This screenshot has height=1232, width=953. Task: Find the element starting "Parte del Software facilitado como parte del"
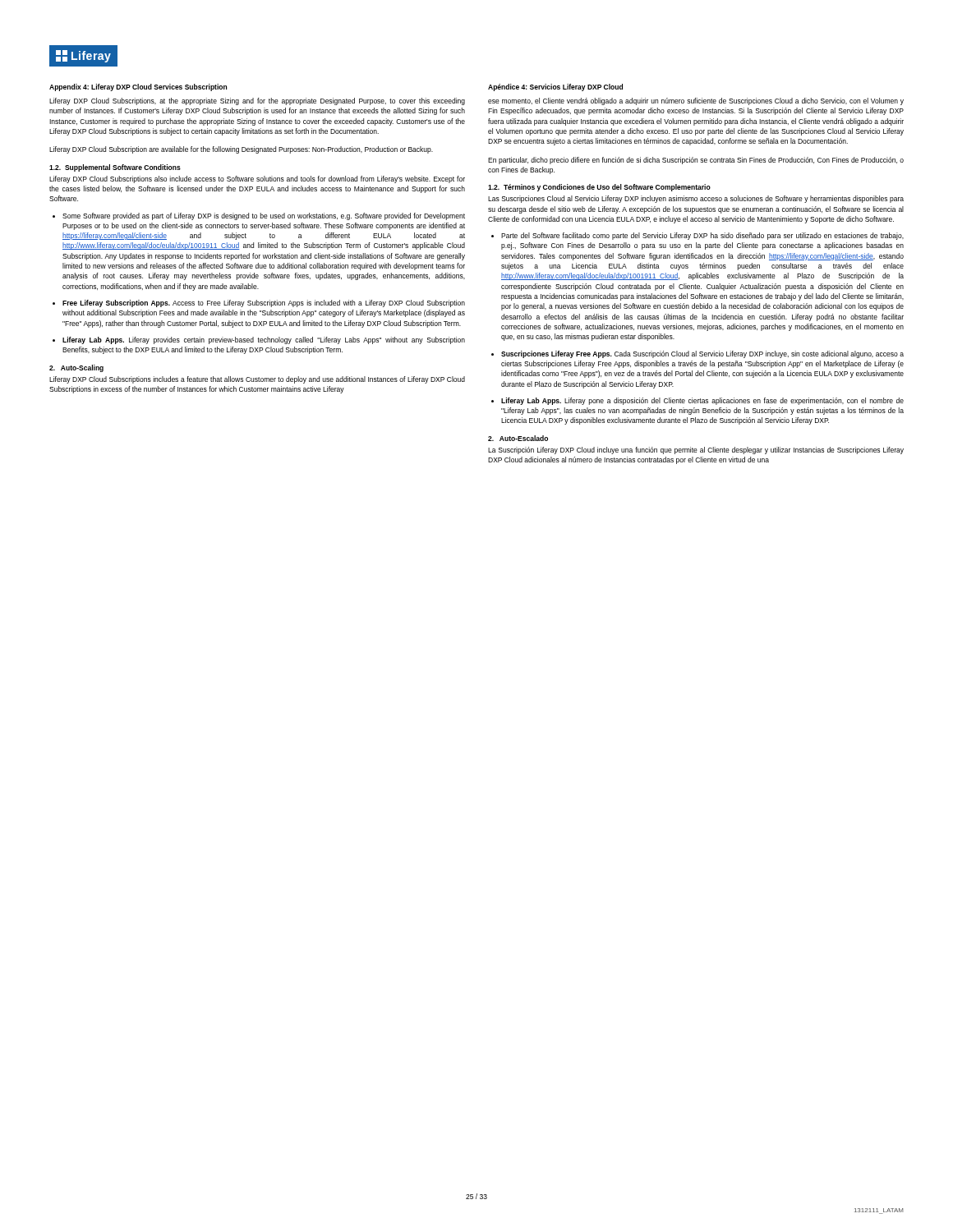click(696, 287)
